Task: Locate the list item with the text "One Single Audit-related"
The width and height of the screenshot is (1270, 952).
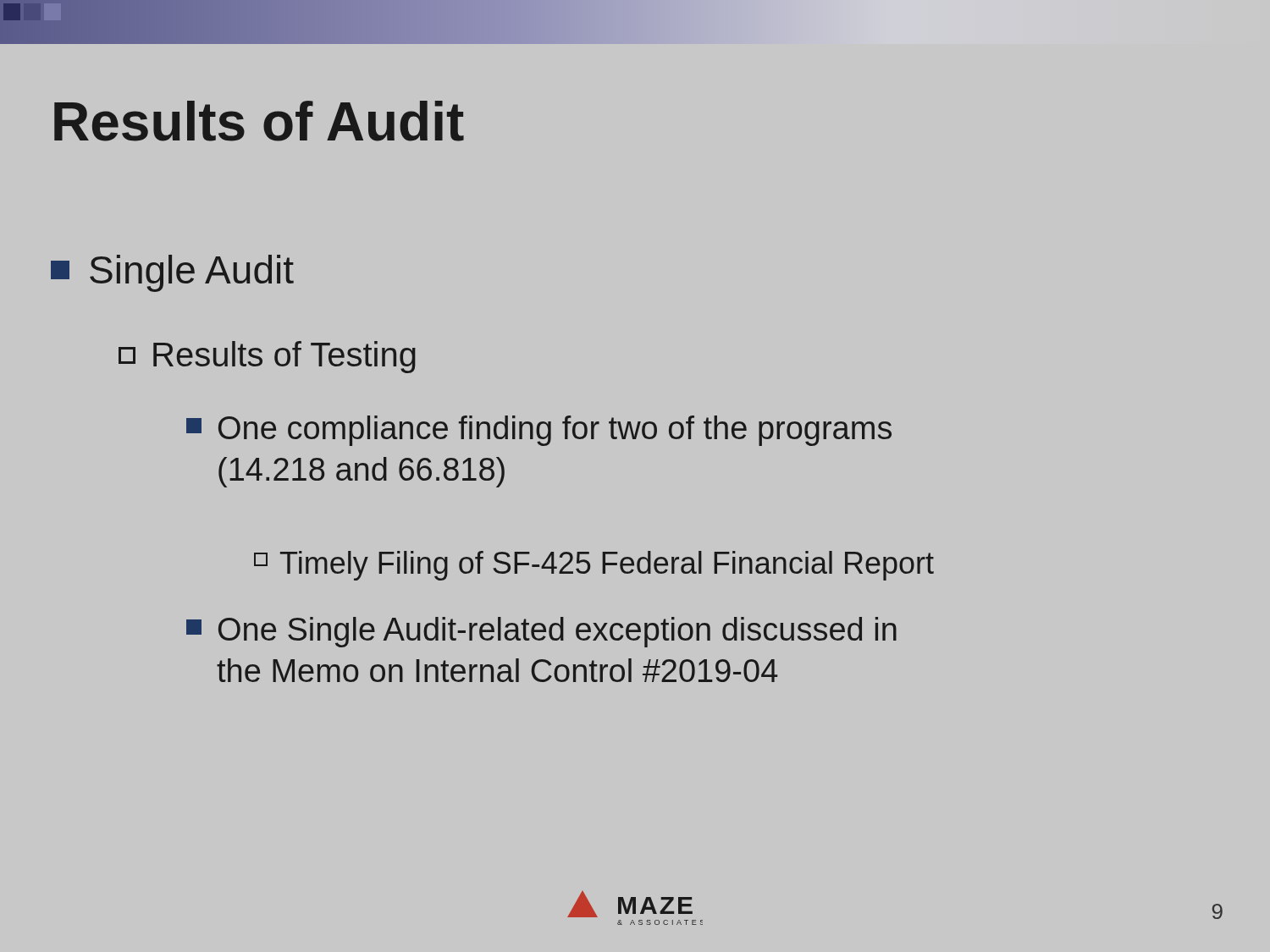Action: click(x=542, y=650)
